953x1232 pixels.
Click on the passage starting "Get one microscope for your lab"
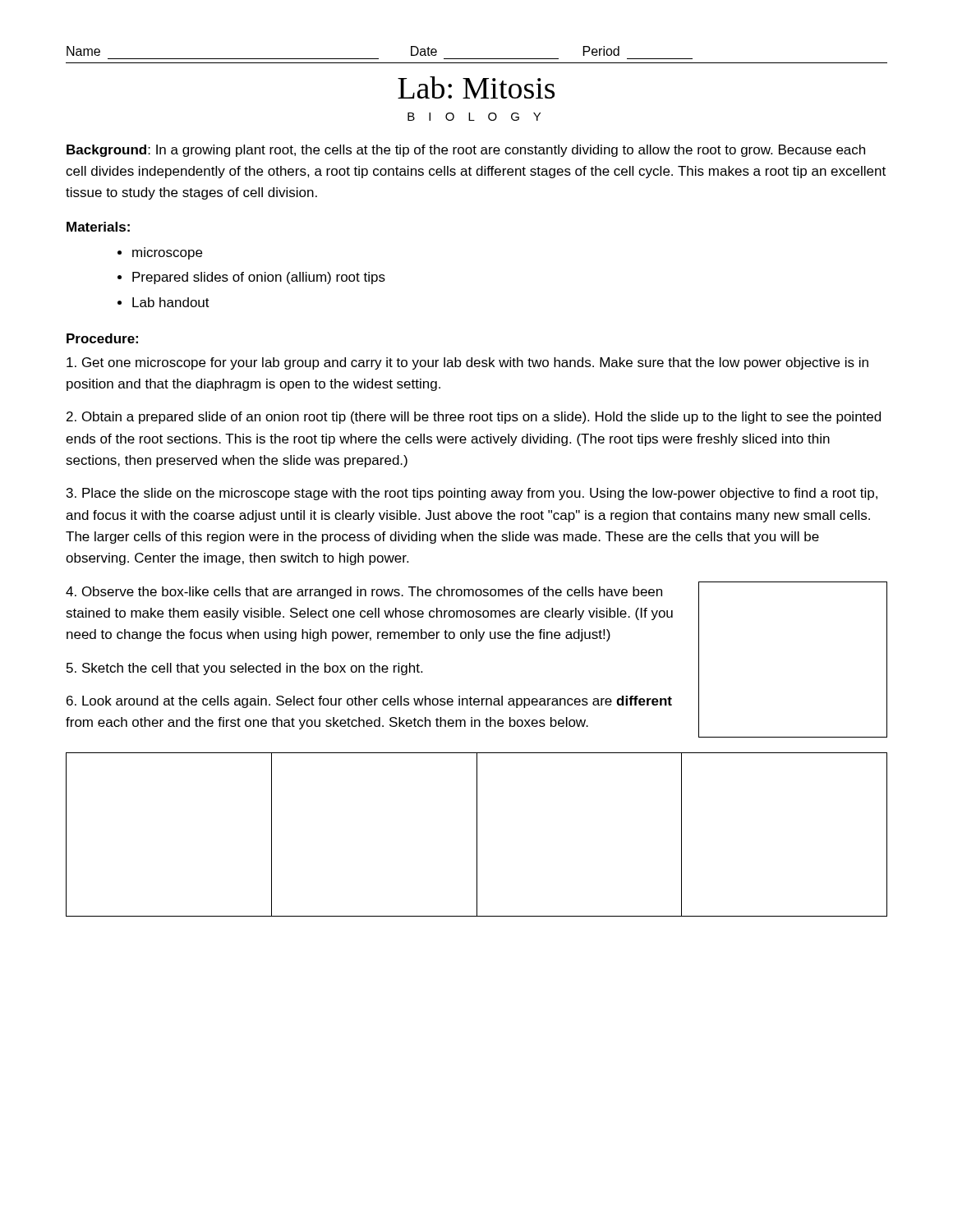(467, 373)
